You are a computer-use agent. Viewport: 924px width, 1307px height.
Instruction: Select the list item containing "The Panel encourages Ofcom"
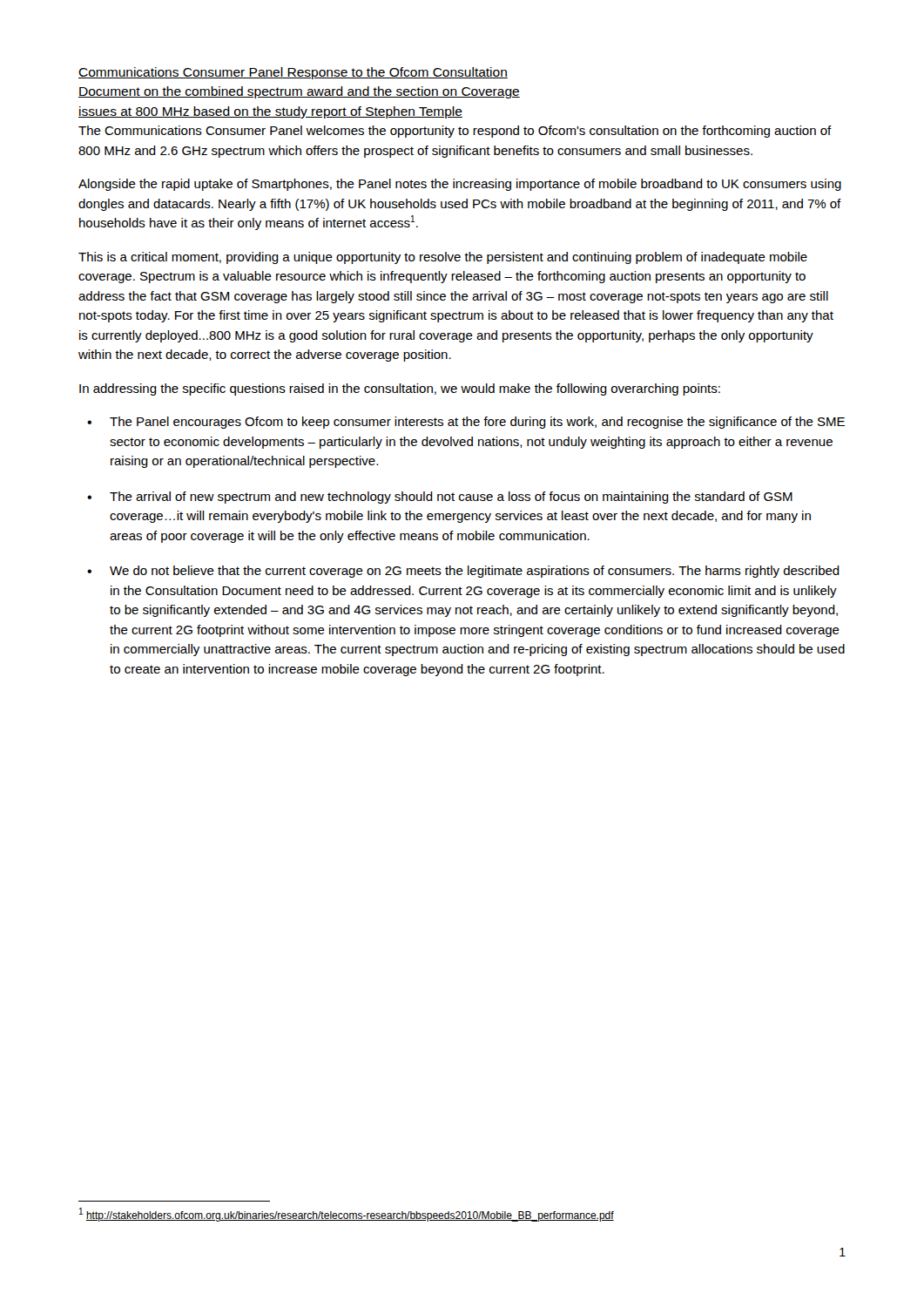click(x=478, y=441)
